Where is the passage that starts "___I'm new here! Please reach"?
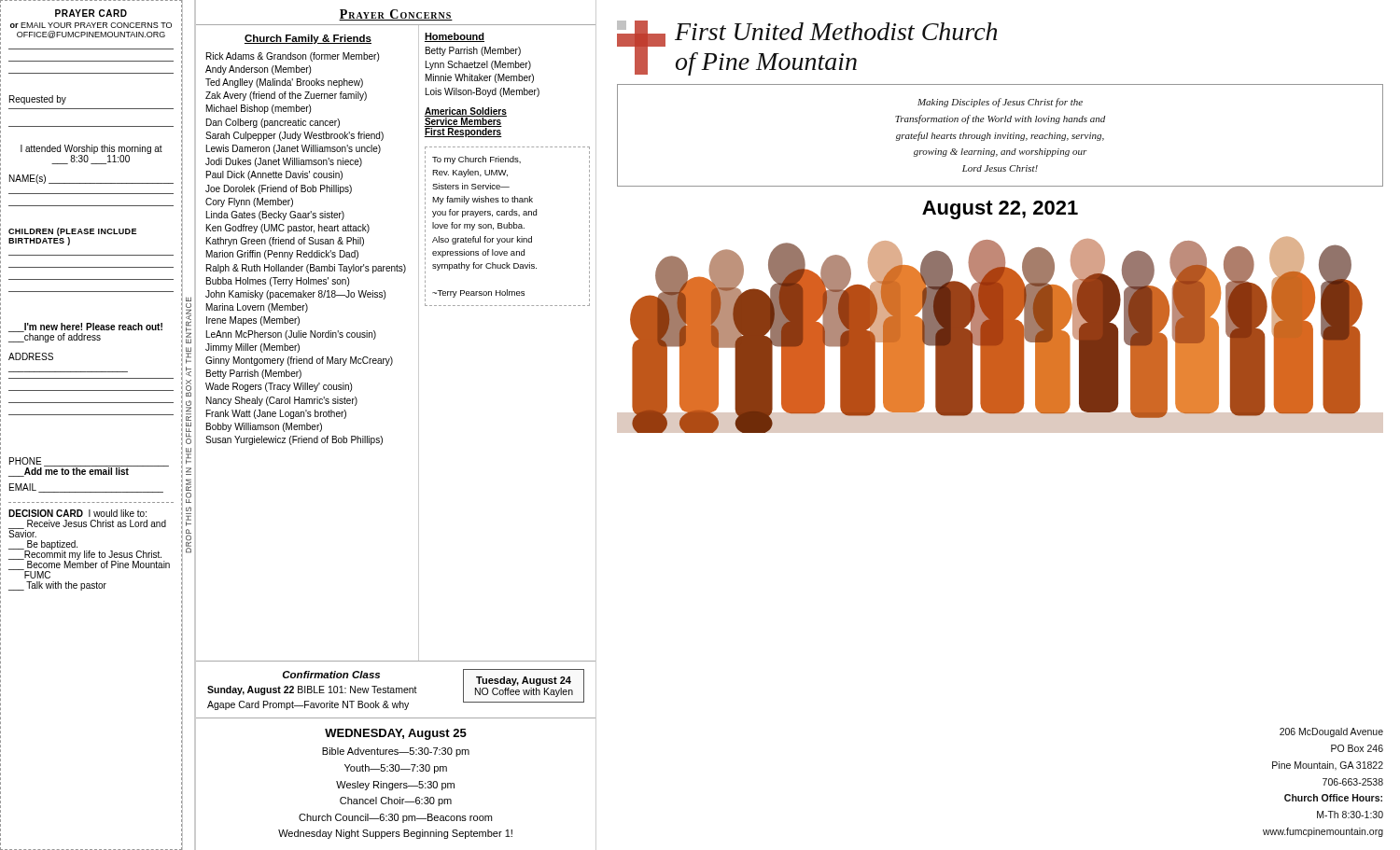 tap(86, 332)
